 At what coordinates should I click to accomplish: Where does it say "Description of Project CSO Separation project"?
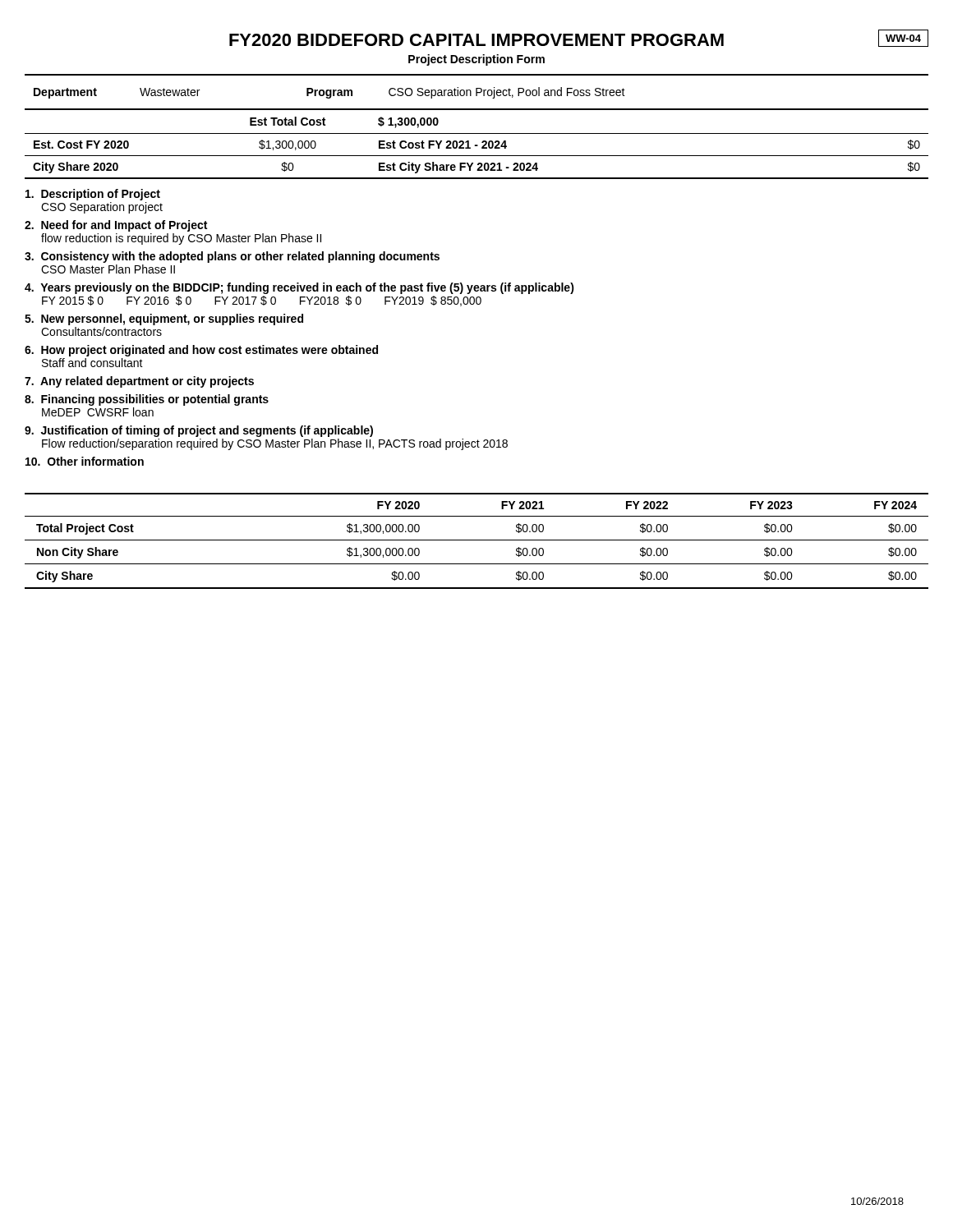tap(94, 200)
